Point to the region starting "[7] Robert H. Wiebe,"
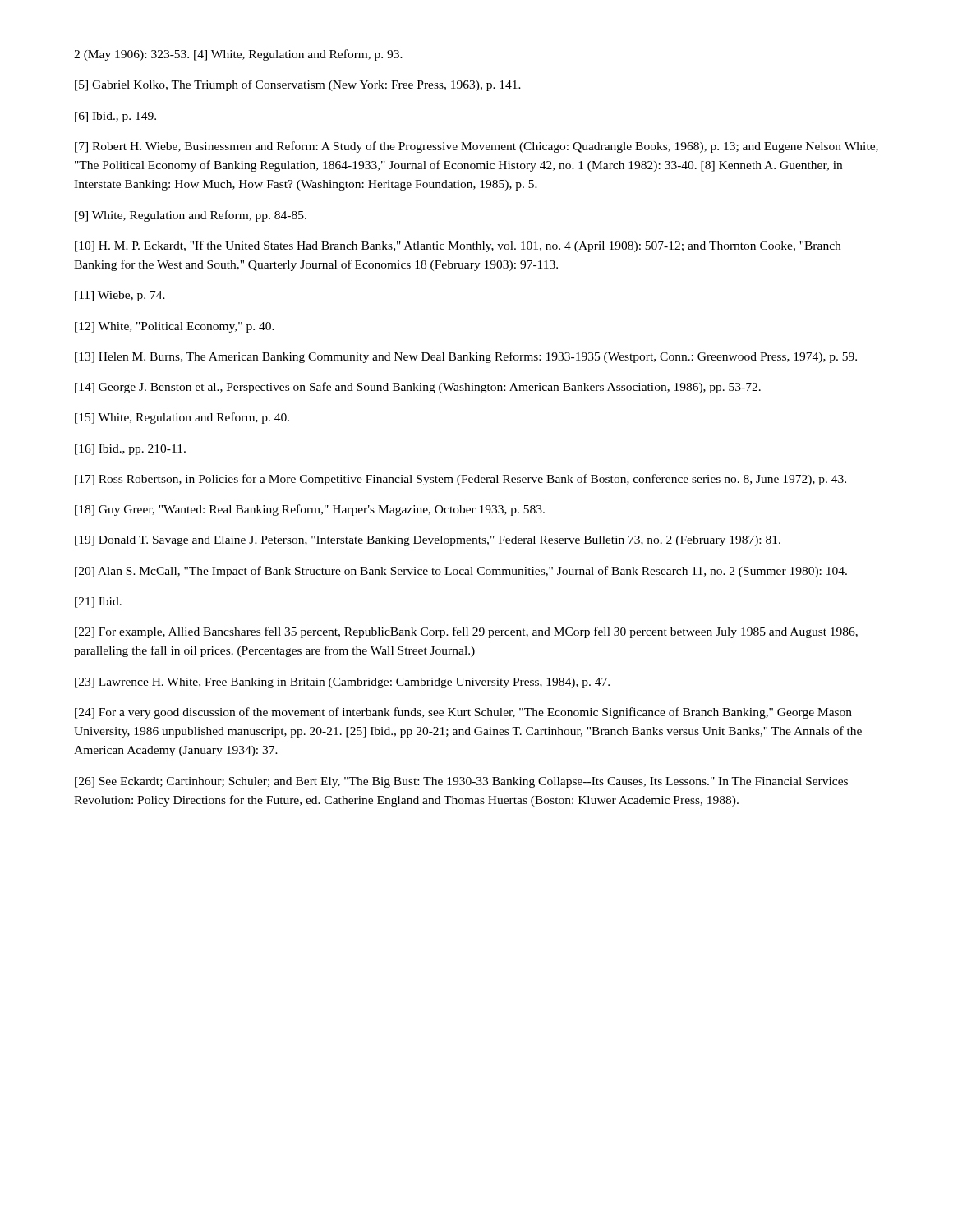 click(x=476, y=165)
